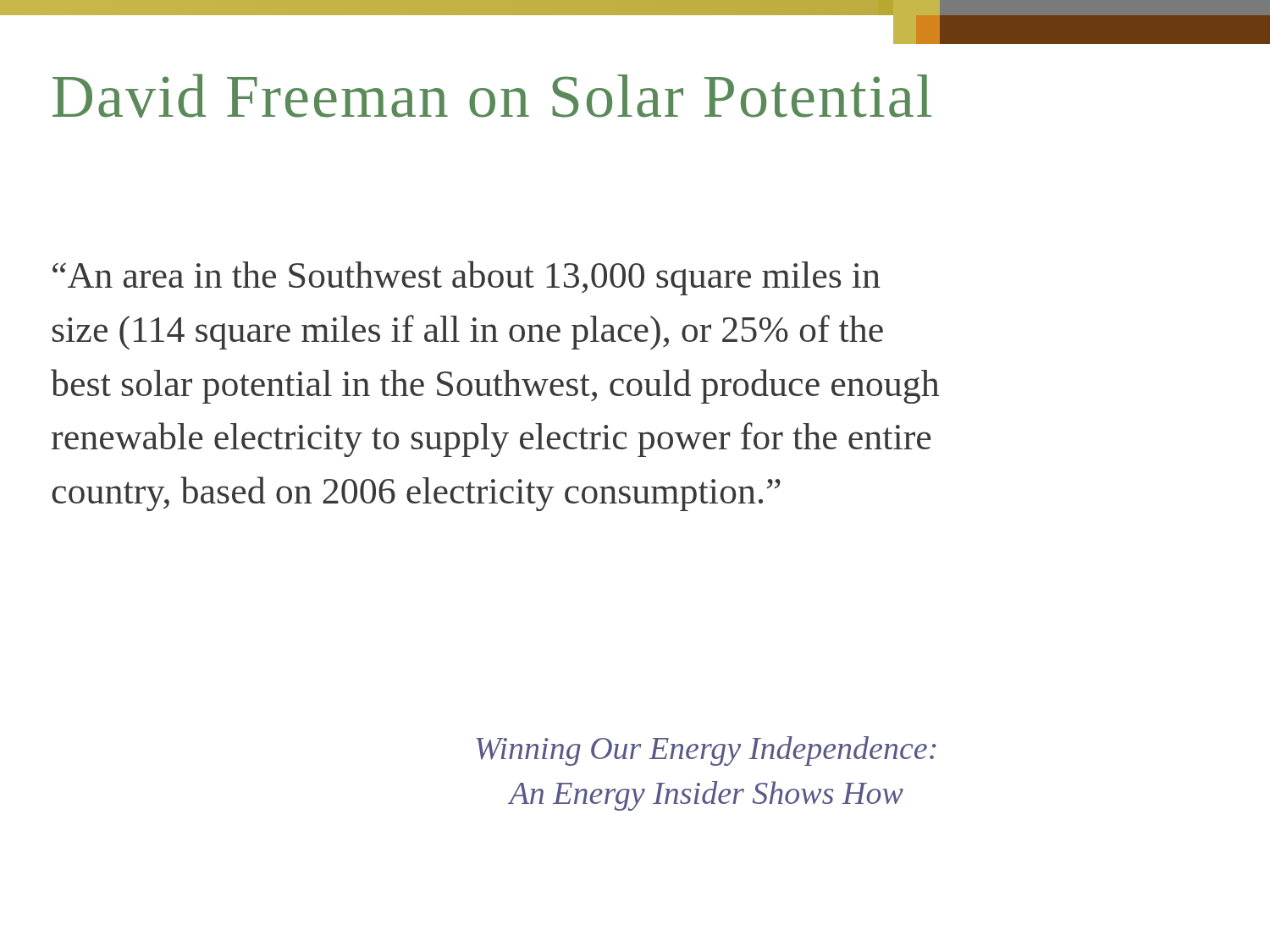Select the passage starting "“An area in the Southwest about 13,000 square"
Image resolution: width=1270 pixels, height=952 pixels.
[495, 384]
